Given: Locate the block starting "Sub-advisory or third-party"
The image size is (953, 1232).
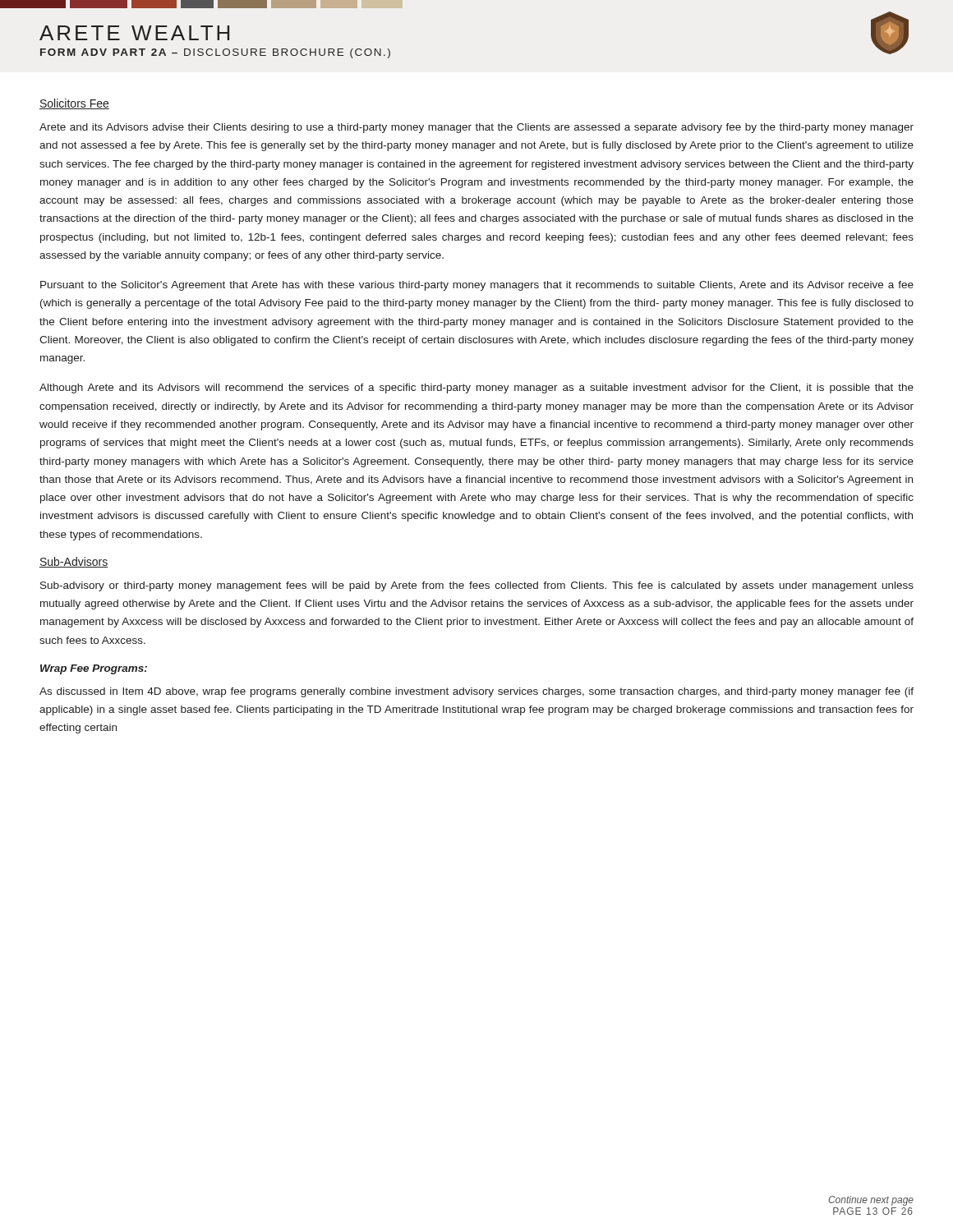Looking at the screenshot, I should pos(476,612).
